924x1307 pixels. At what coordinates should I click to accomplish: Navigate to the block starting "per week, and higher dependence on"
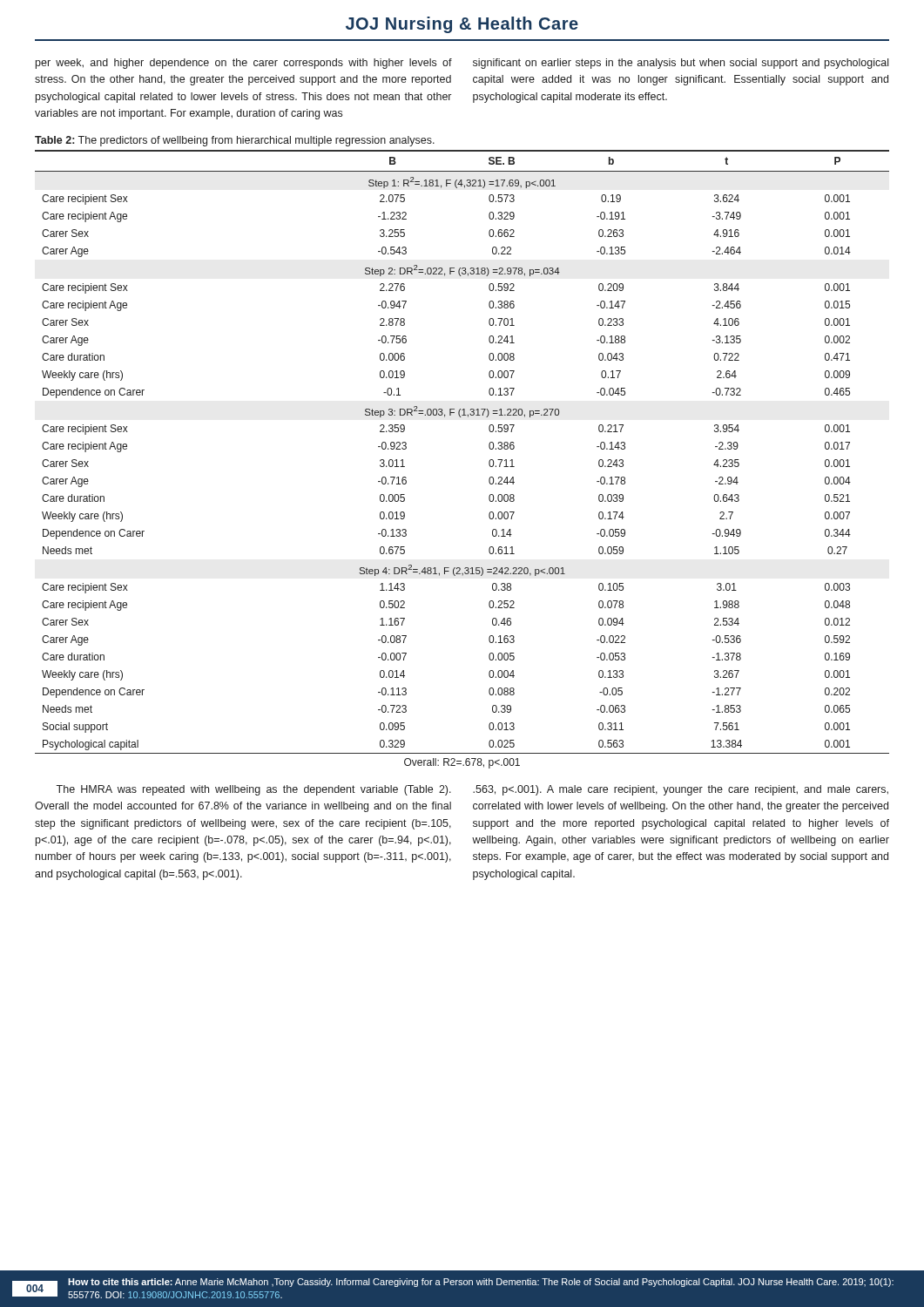point(243,88)
